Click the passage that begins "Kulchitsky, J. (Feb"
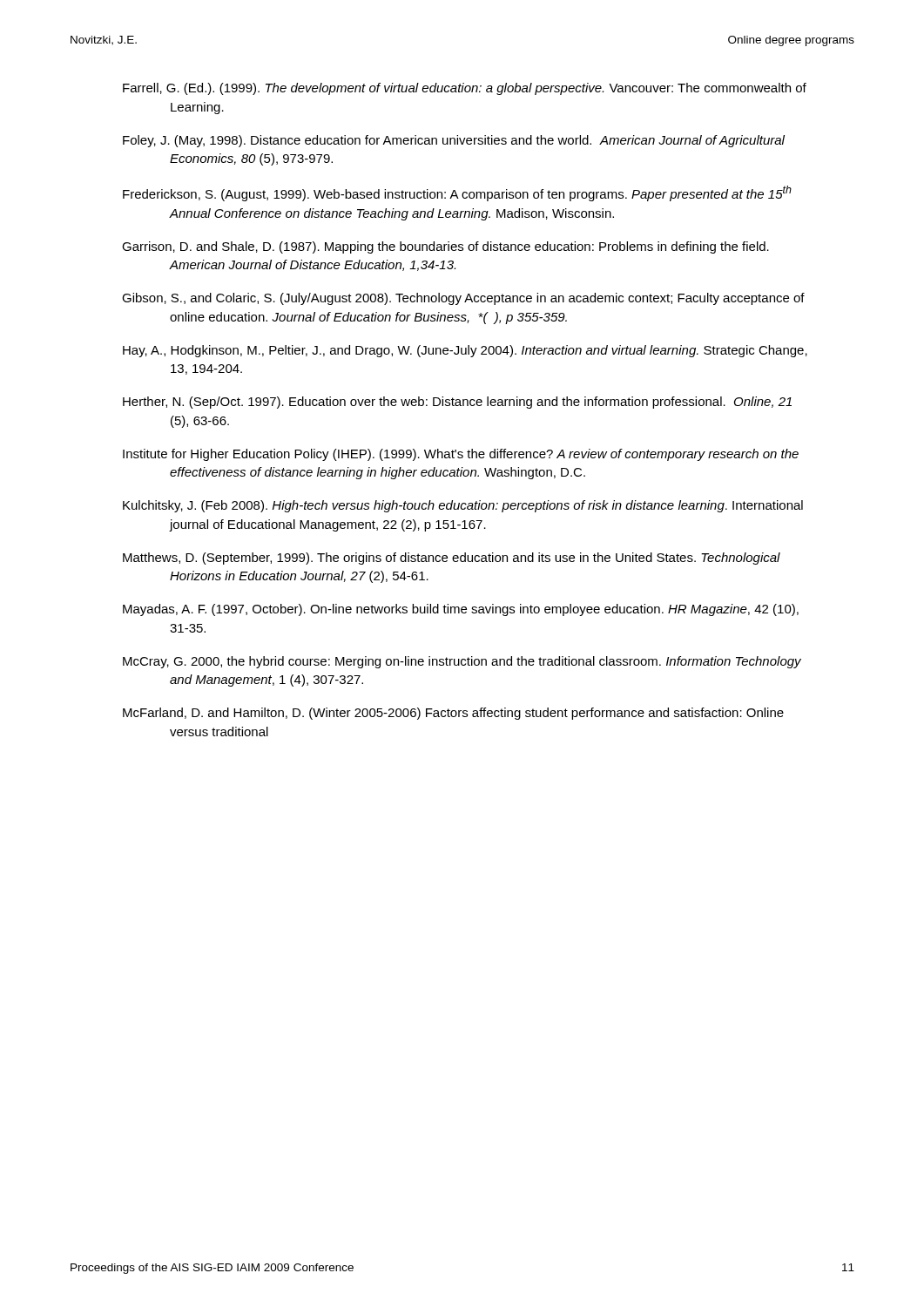The height and width of the screenshot is (1307, 924). click(463, 514)
